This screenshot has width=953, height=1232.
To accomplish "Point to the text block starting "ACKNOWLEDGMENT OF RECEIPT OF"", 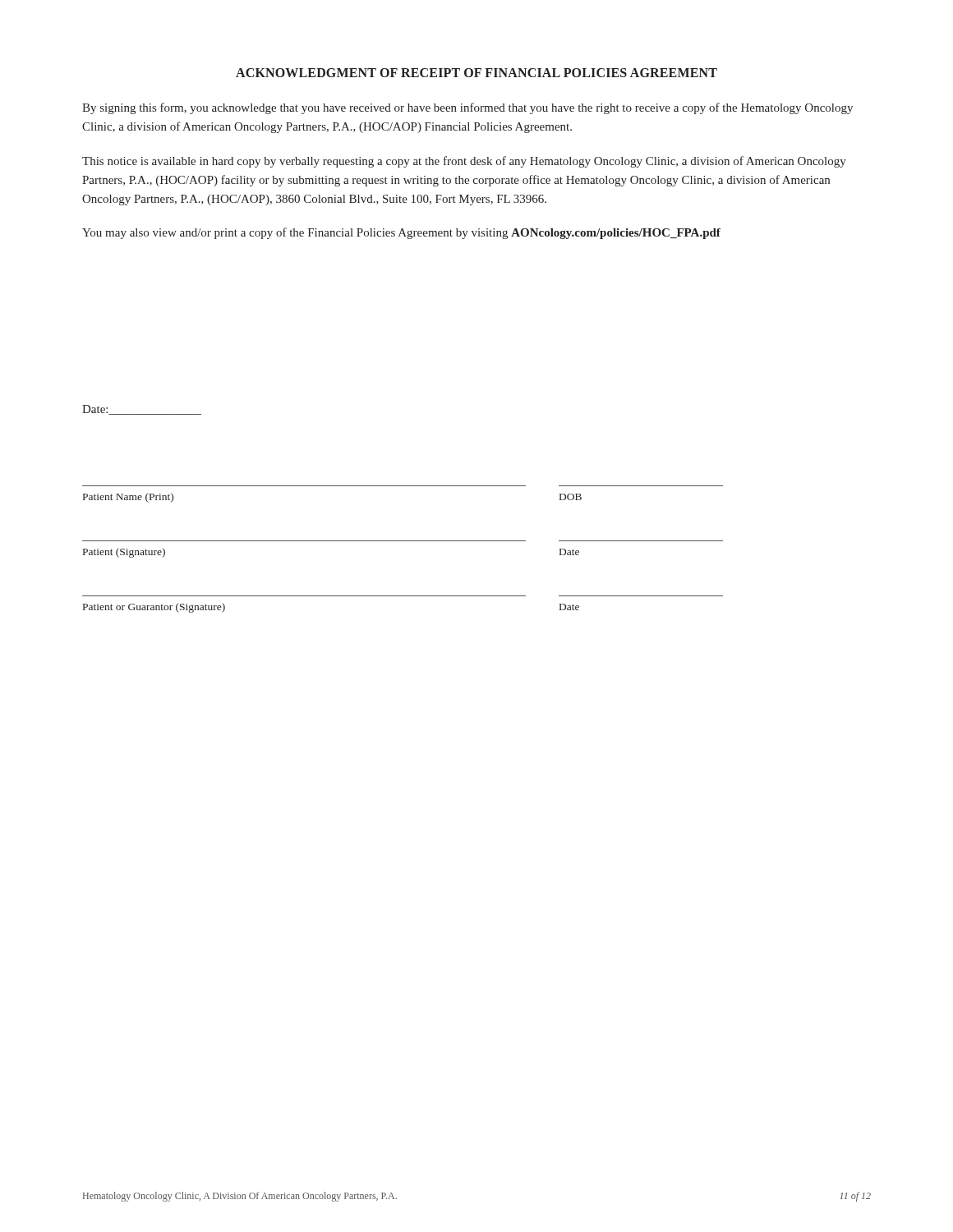I will [476, 73].
